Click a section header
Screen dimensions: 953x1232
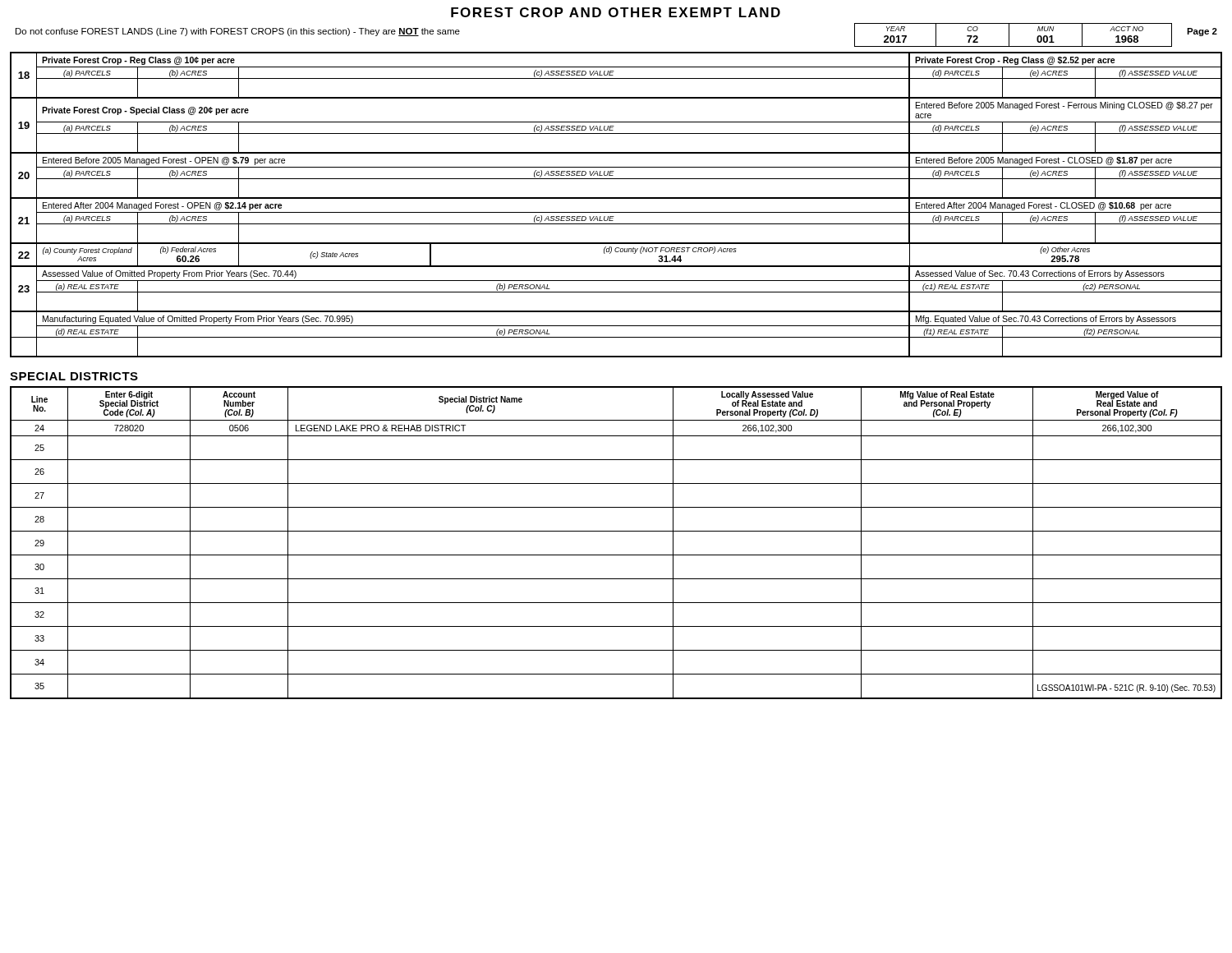pos(74,376)
